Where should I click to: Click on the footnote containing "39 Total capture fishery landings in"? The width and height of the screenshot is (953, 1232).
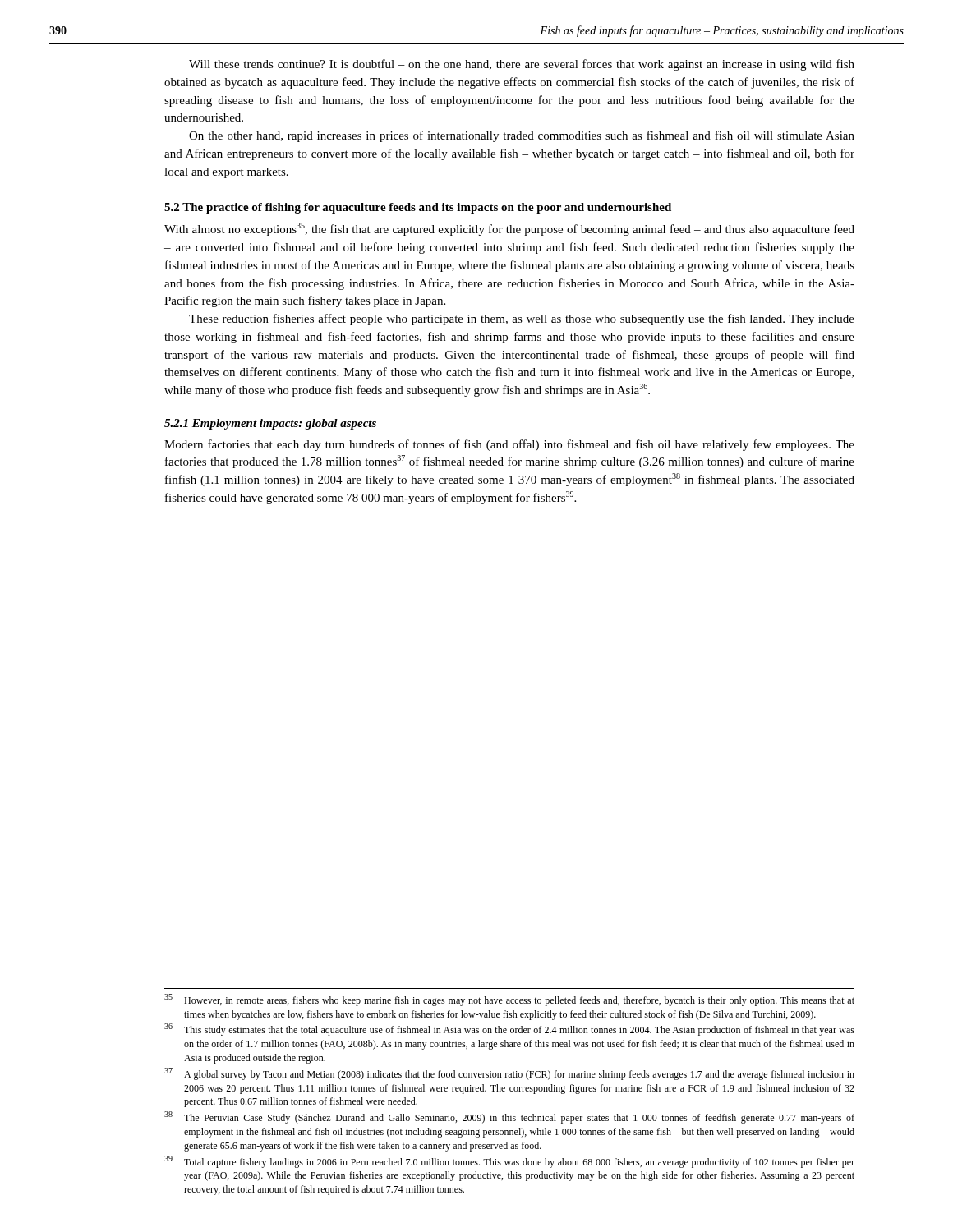coord(509,1176)
